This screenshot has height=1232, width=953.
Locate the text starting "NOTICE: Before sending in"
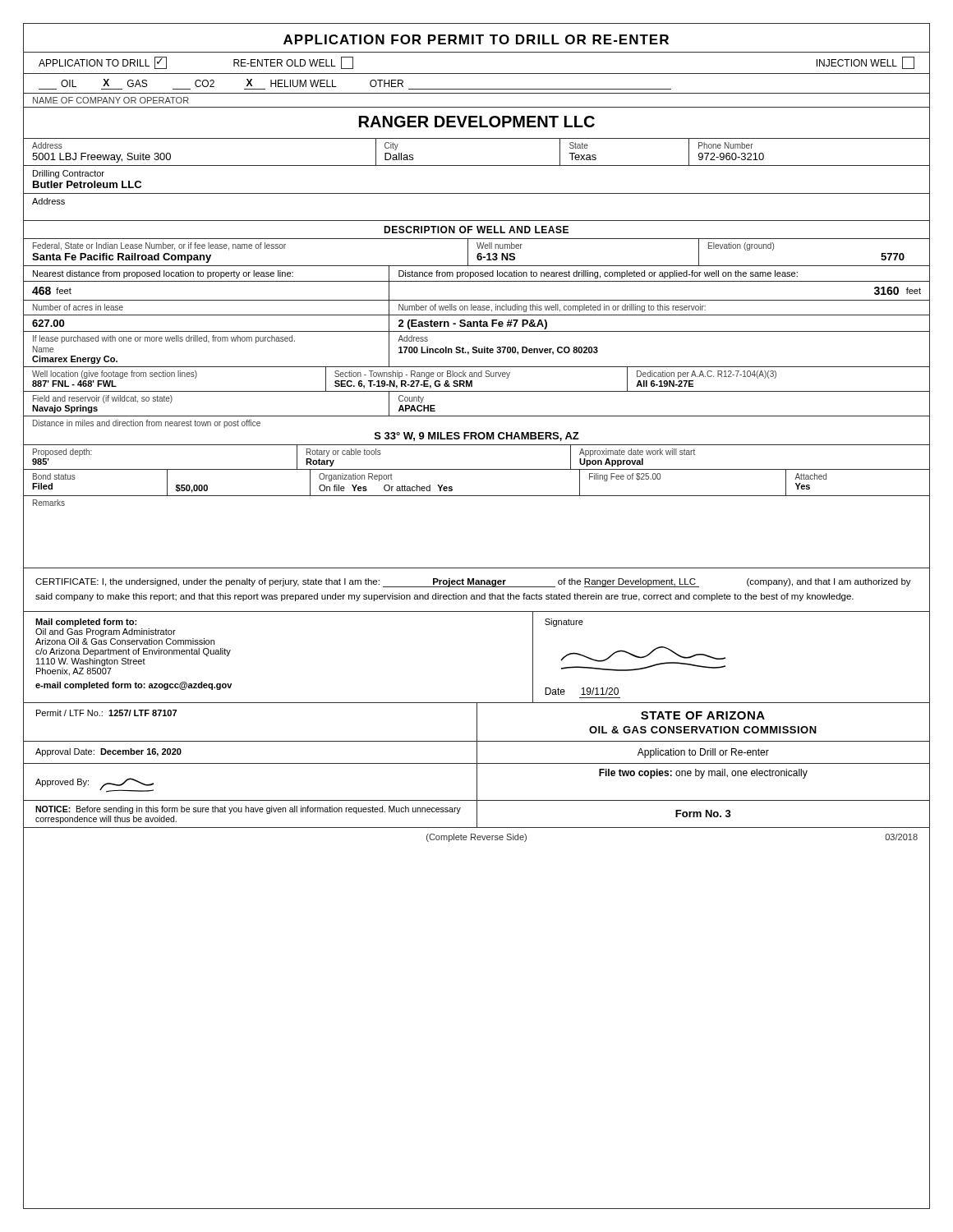[x=476, y=814]
